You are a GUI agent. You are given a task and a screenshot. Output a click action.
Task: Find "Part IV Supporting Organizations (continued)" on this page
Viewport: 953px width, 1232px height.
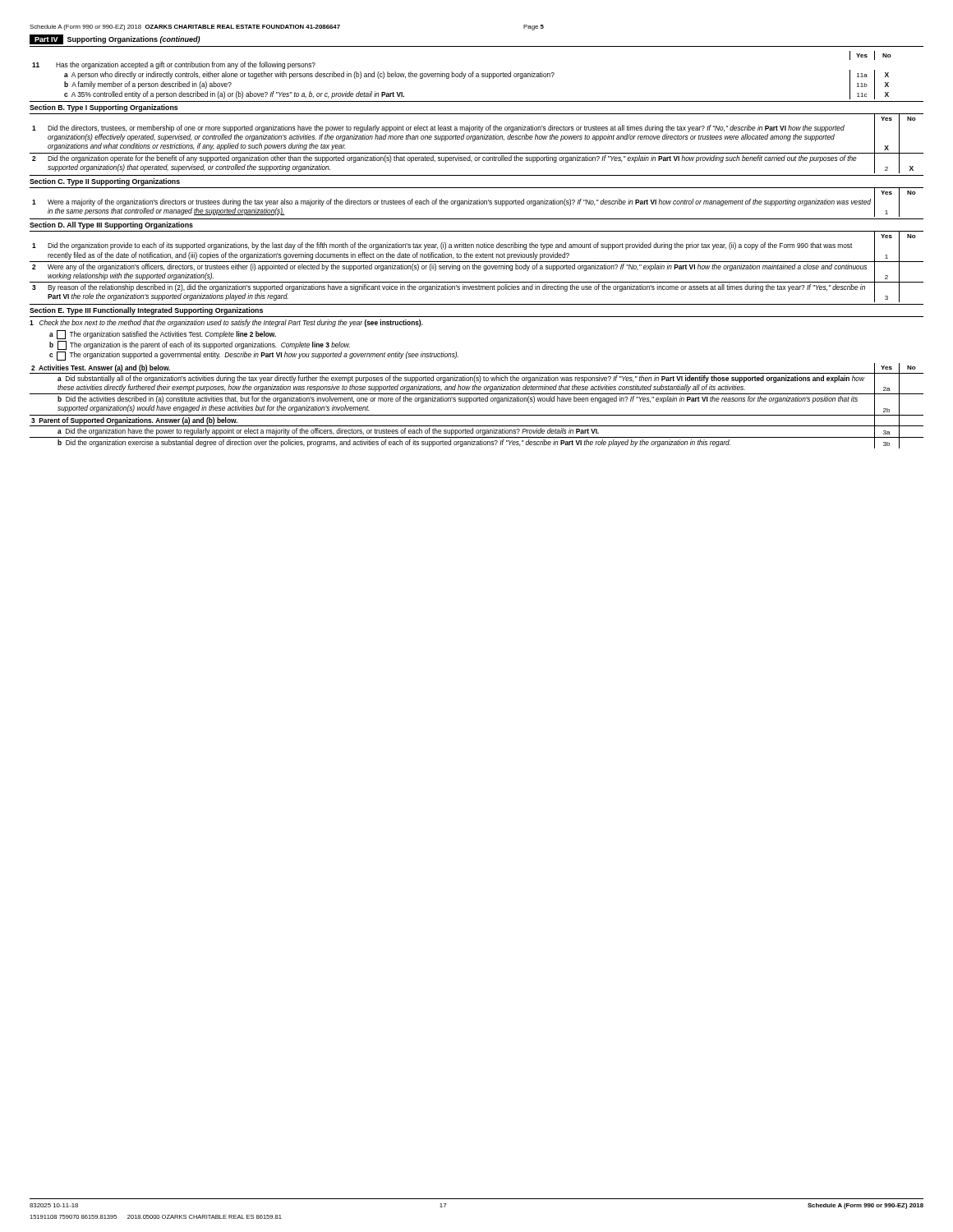click(x=115, y=39)
